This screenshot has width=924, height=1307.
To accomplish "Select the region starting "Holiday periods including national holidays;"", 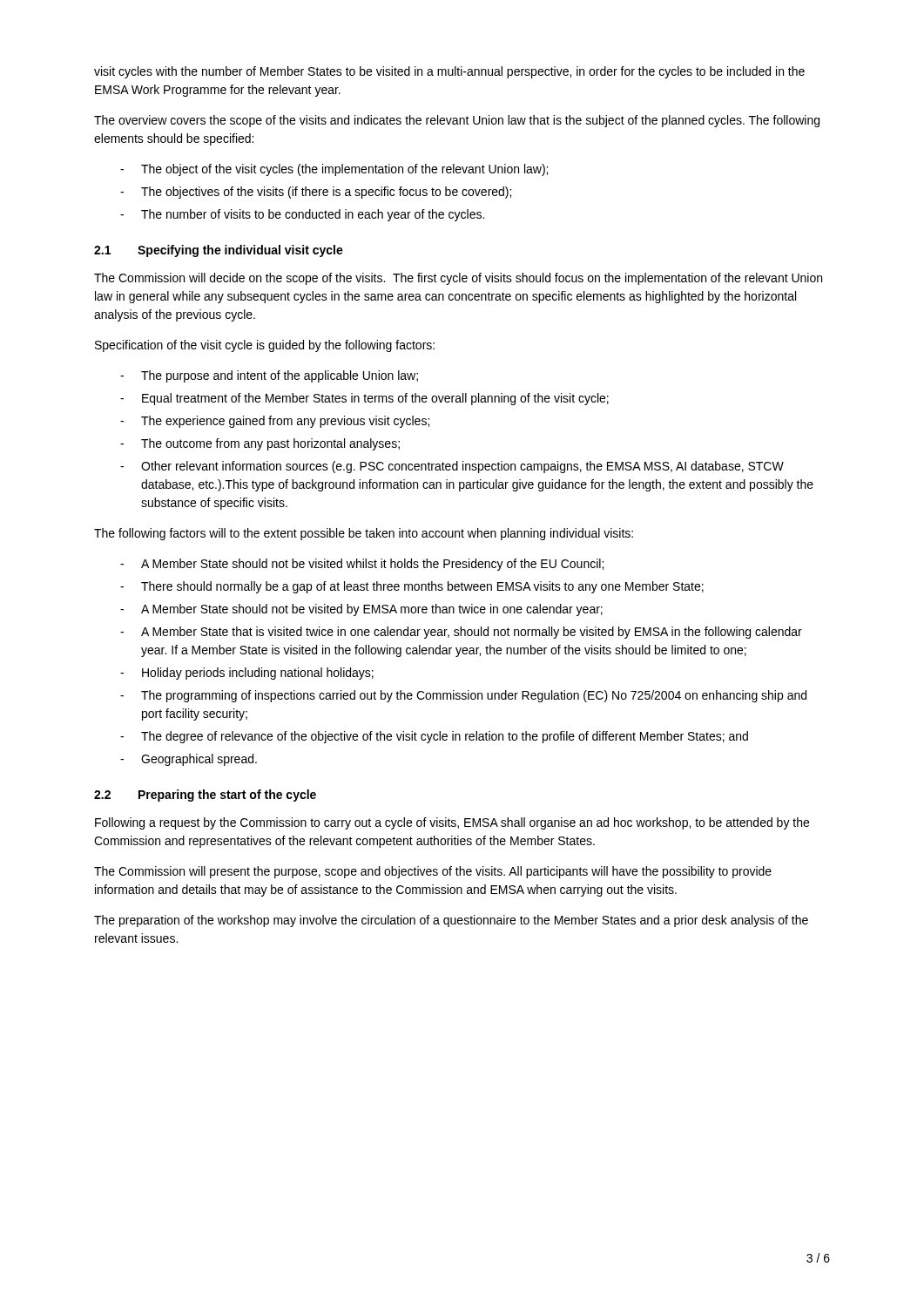I will 258,673.
